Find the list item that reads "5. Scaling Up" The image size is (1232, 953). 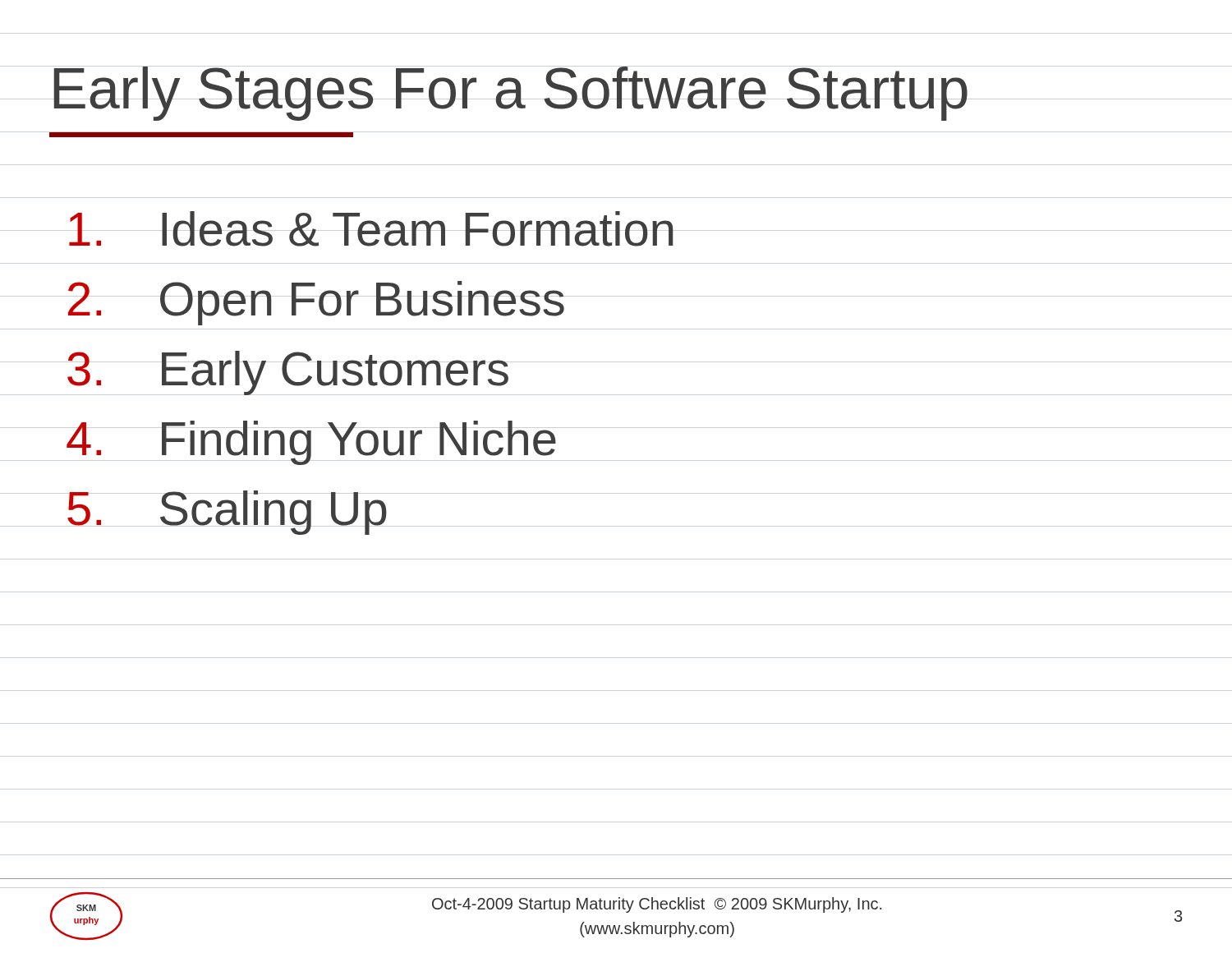point(227,508)
